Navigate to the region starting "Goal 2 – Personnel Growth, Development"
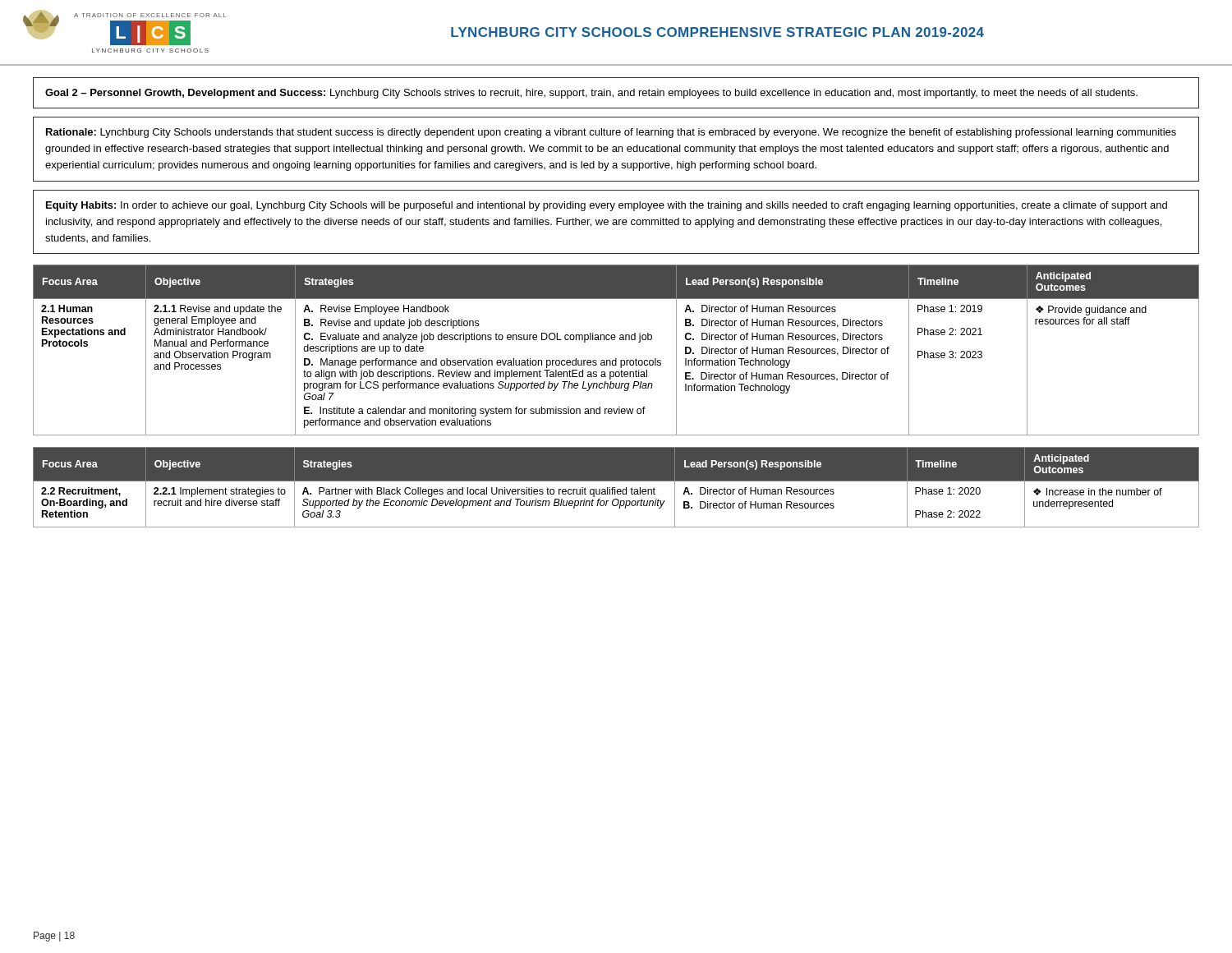Image resolution: width=1232 pixels, height=953 pixels. pyautogui.click(x=592, y=92)
